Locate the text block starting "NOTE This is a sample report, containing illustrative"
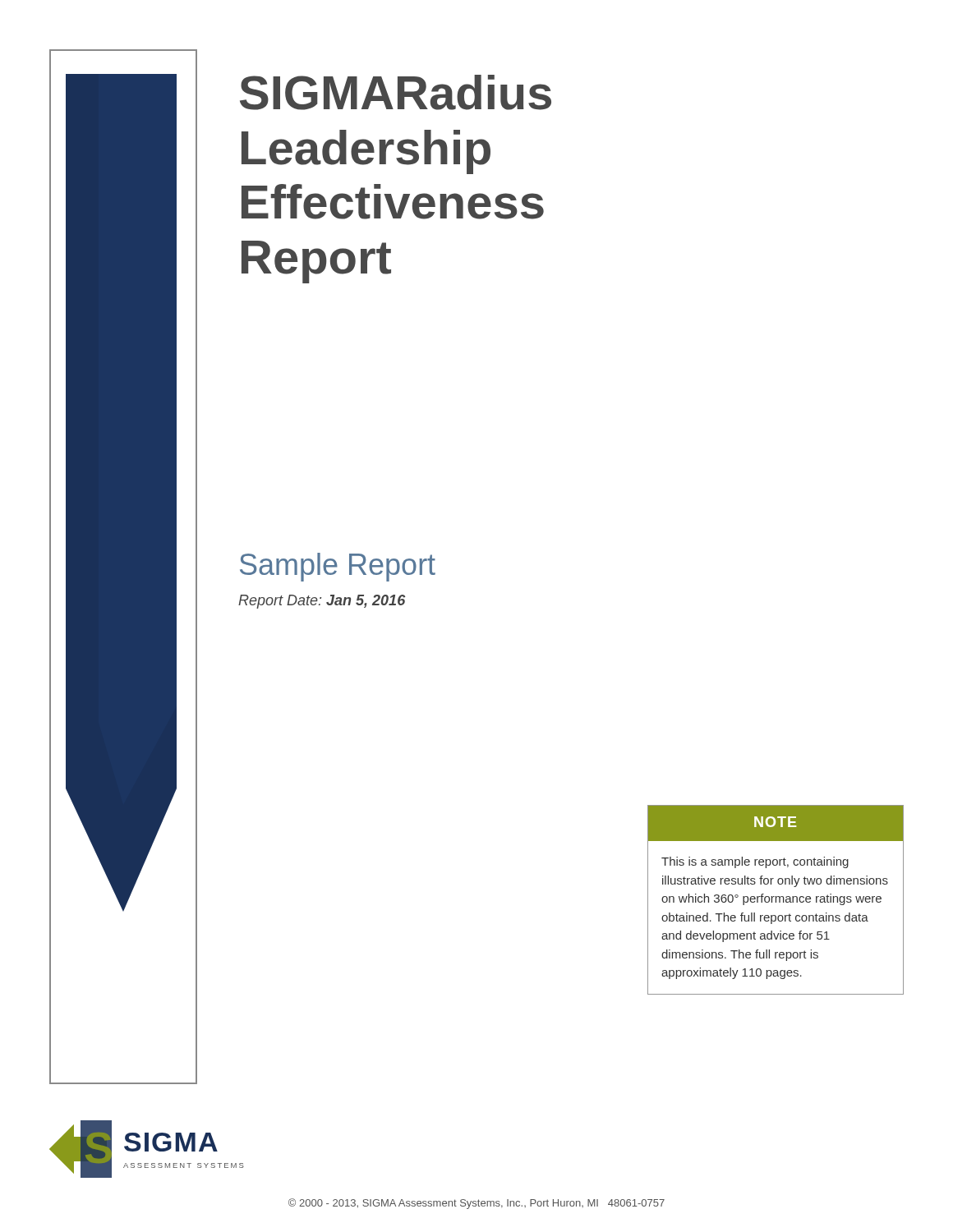 click(776, 900)
